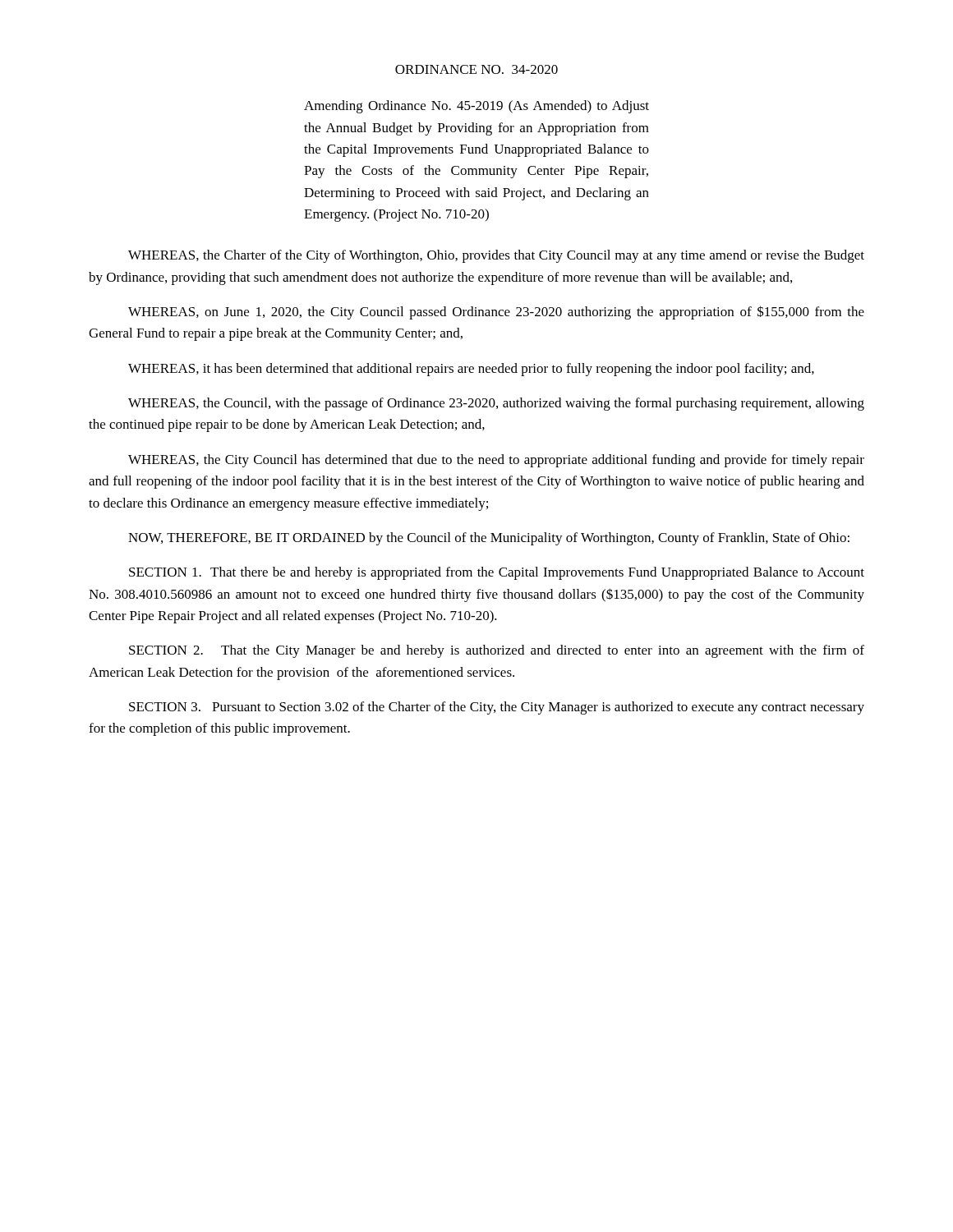Navigate to the text starting "WHEREAS, the City Council has determined"
This screenshot has height=1232, width=953.
tap(476, 481)
